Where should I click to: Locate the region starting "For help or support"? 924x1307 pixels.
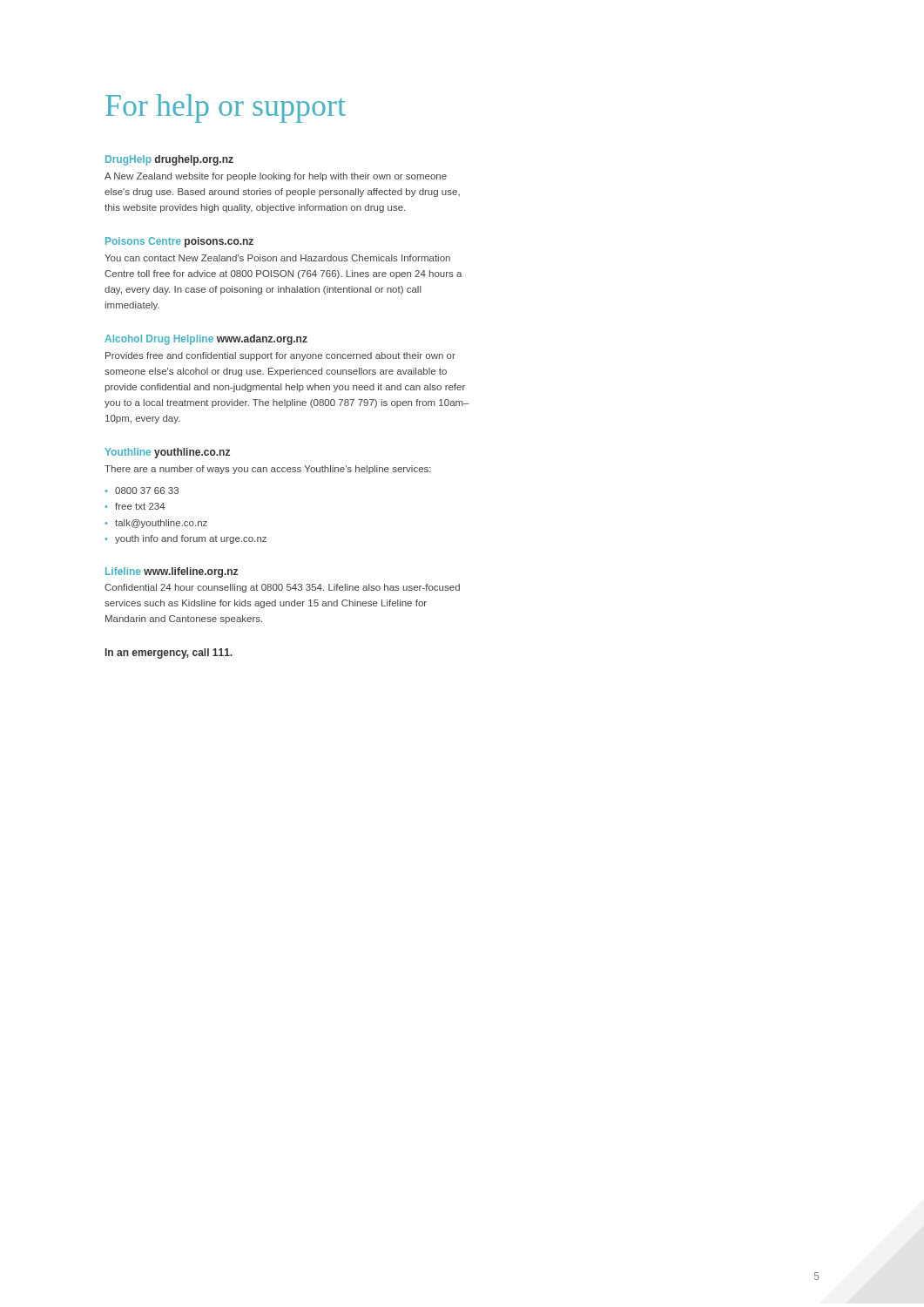[x=225, y=106]
